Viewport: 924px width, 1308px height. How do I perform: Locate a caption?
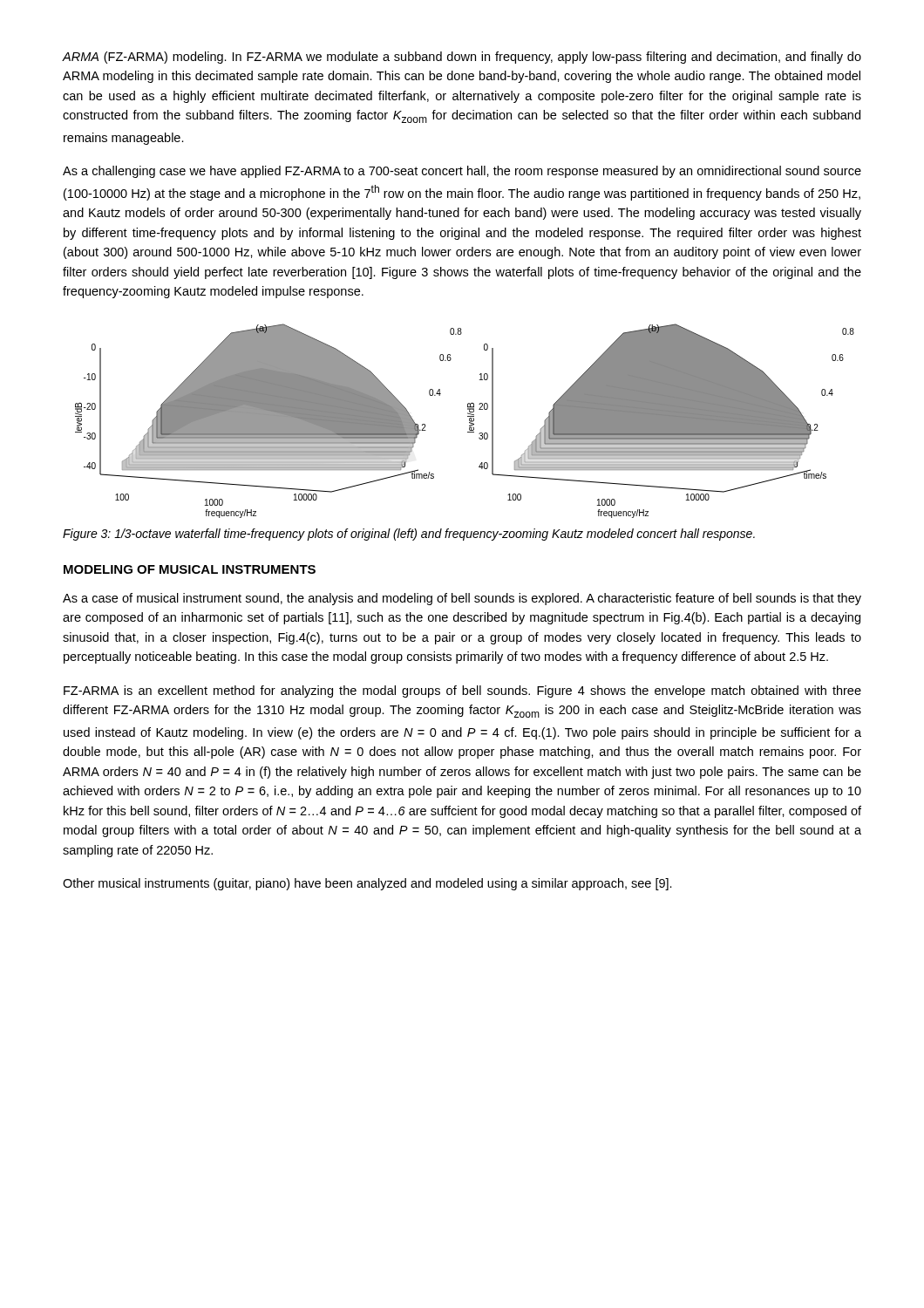click(x=409, y=533)
